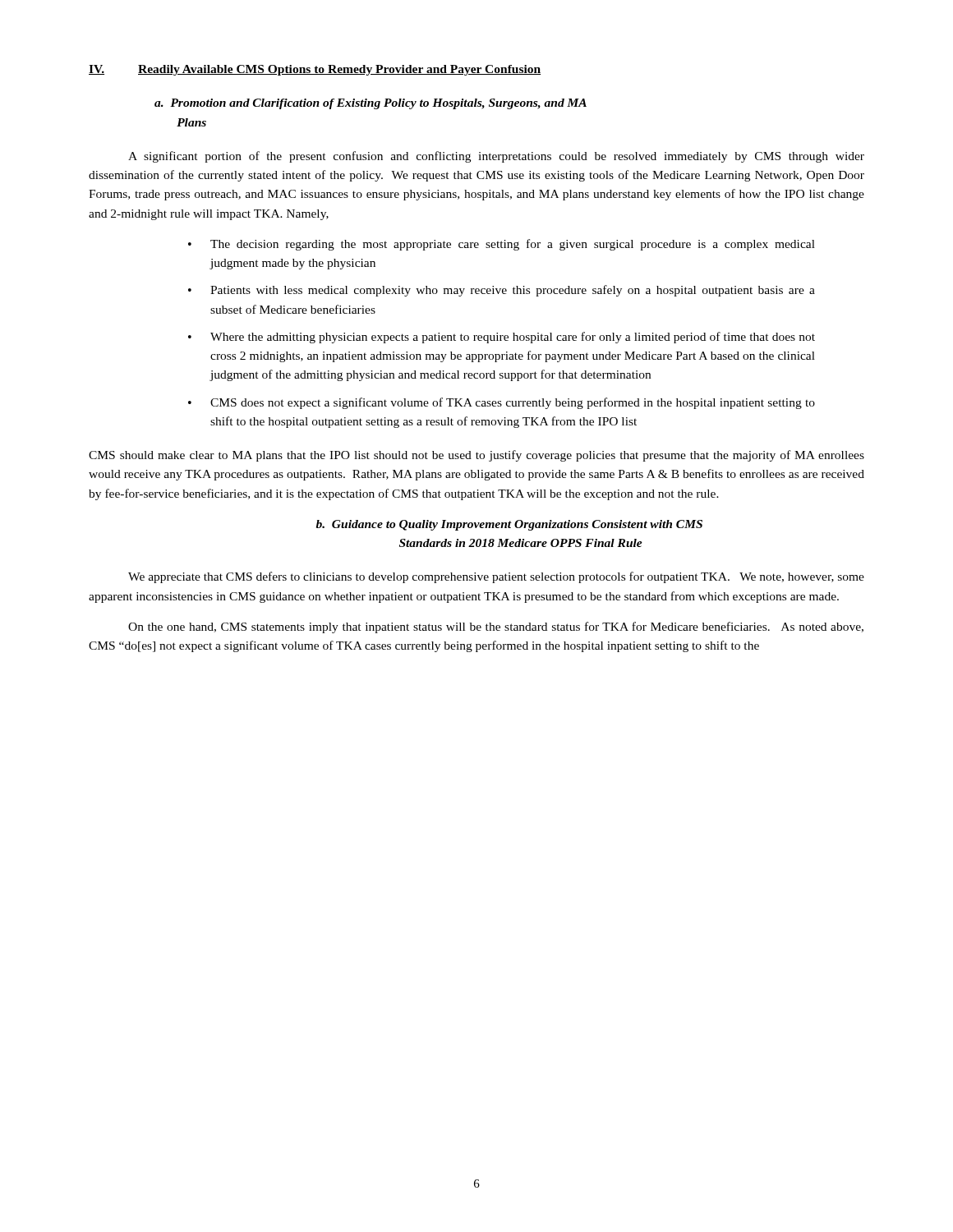This screenshot has height=1232, width=953.
Task: Locate the text block with the text "We appreciate that"
Action: click(x=476, y=586)
